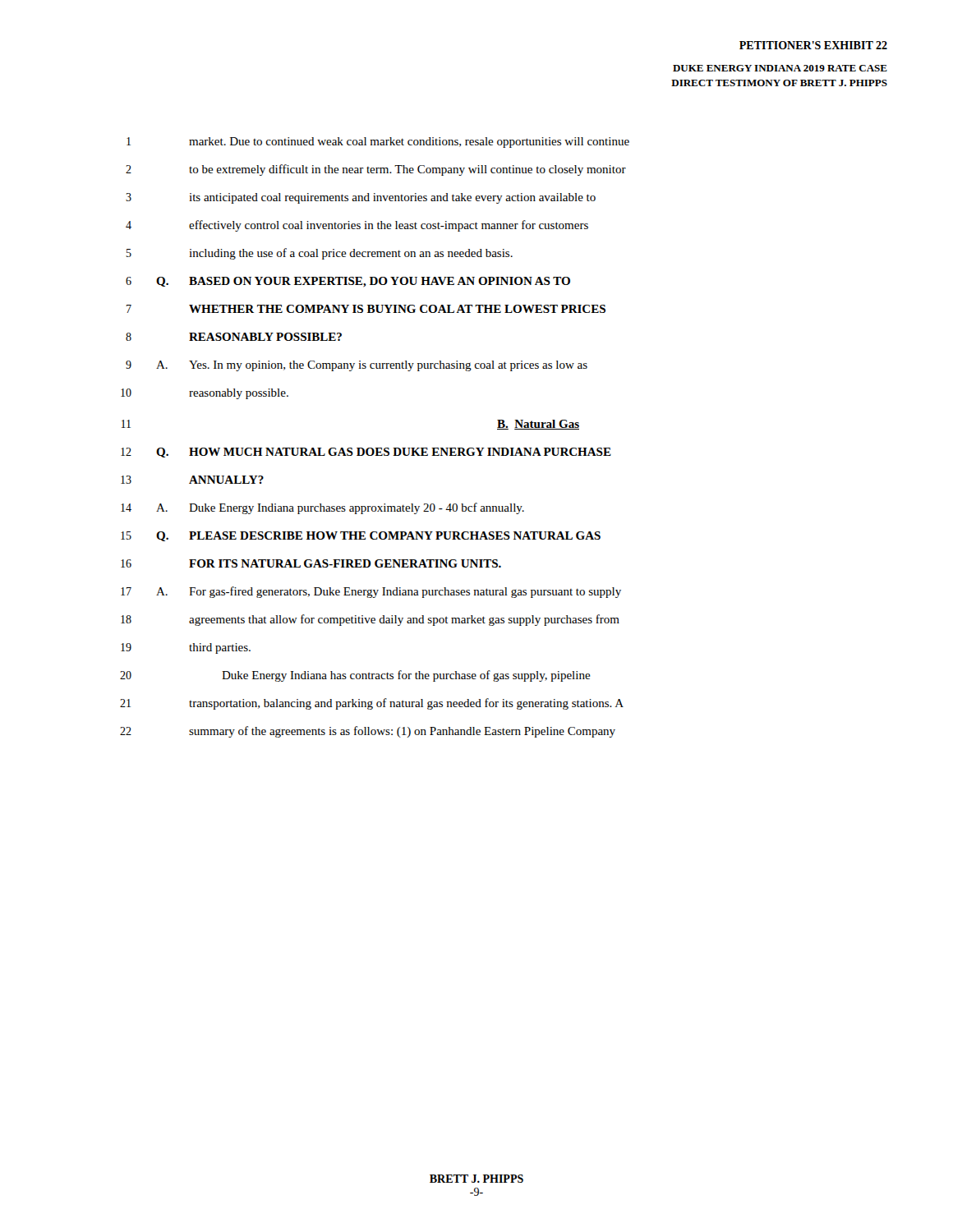The height and width of the screenshot is (1232, 953).
Task: Point to the block beginning "14 A. Duke Energy Indiana"
Action: [485, 508]
